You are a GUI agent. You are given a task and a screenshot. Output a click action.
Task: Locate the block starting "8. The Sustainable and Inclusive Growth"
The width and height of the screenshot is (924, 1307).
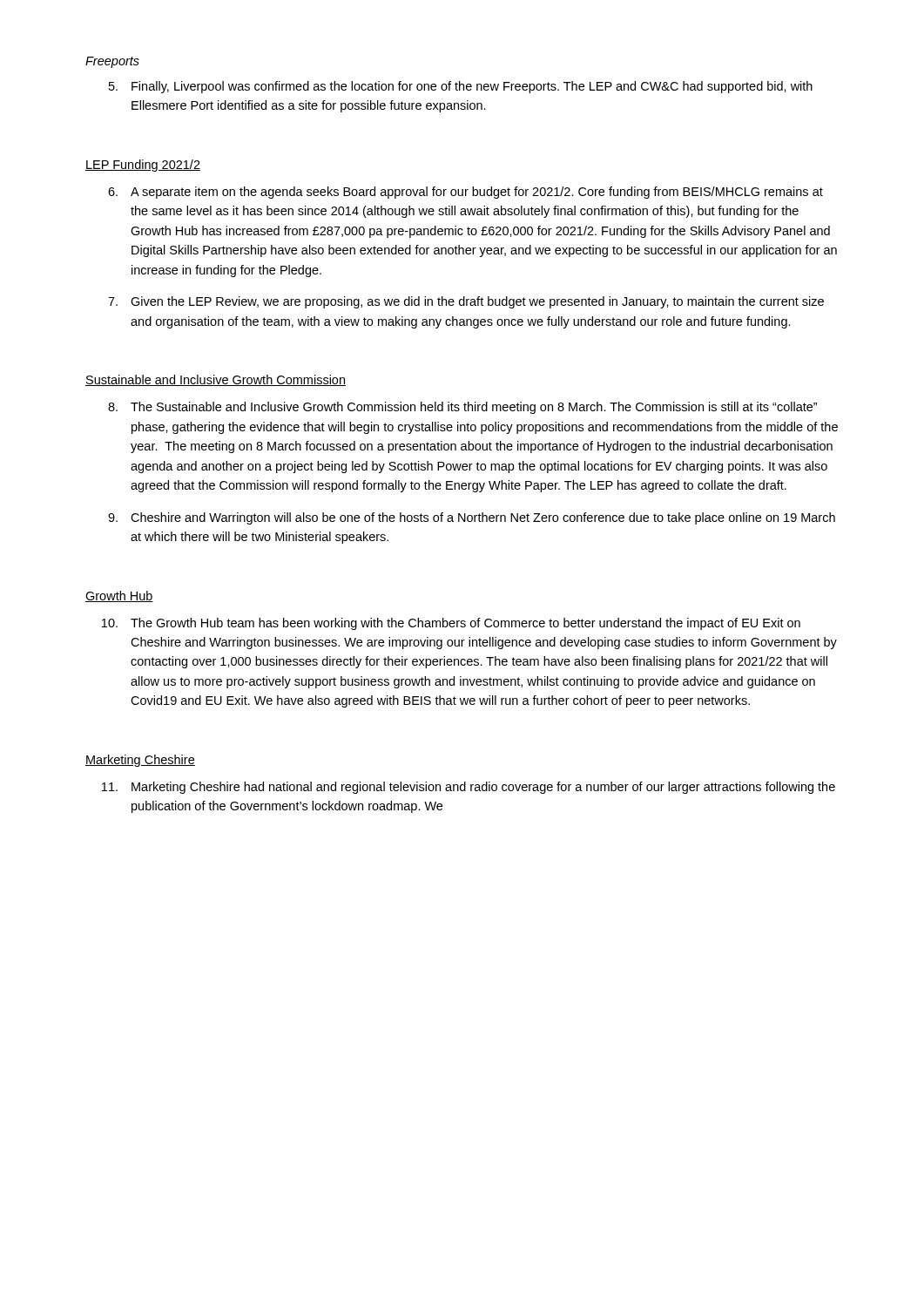462,446
